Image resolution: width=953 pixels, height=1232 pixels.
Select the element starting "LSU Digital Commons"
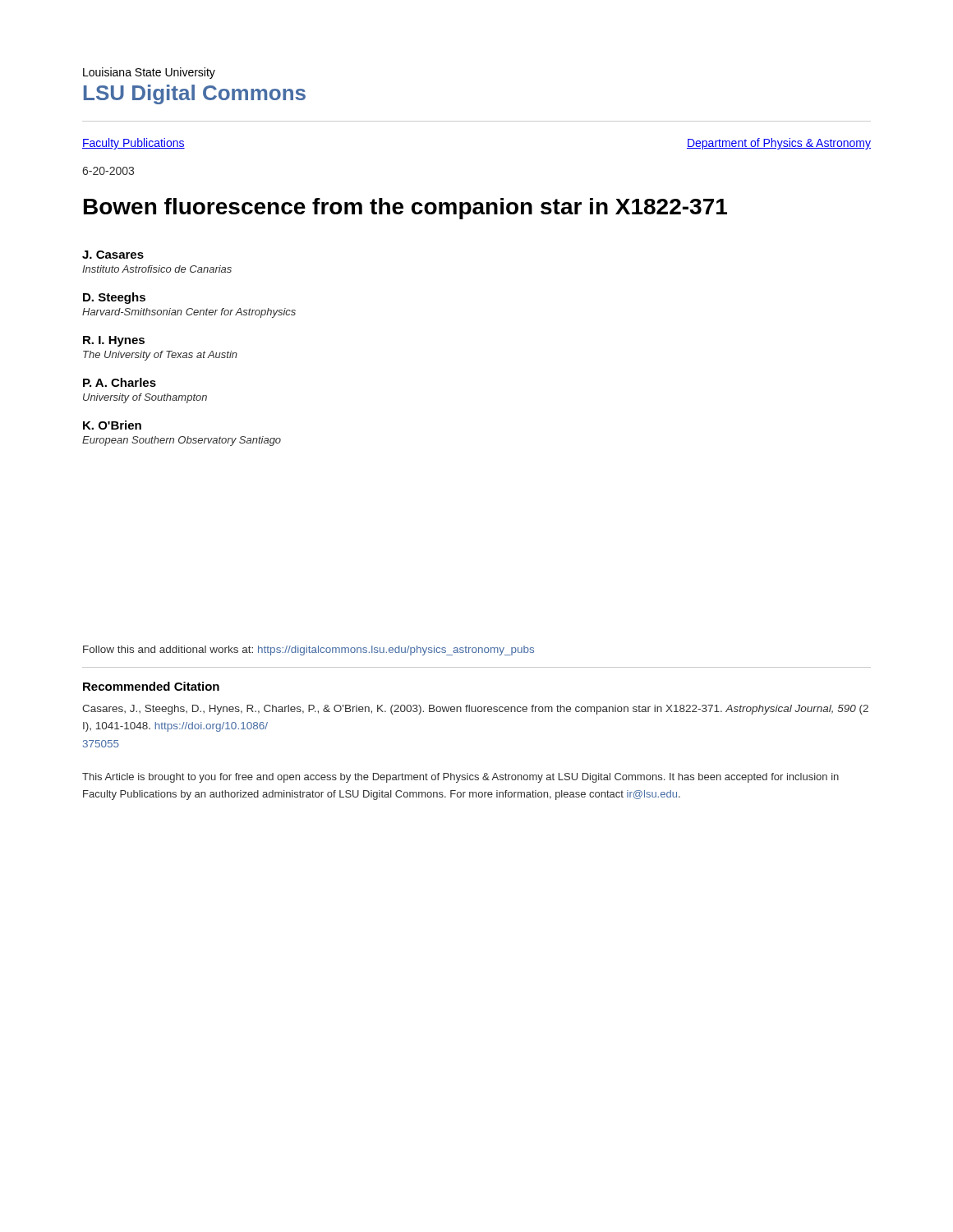coord(194,93)
